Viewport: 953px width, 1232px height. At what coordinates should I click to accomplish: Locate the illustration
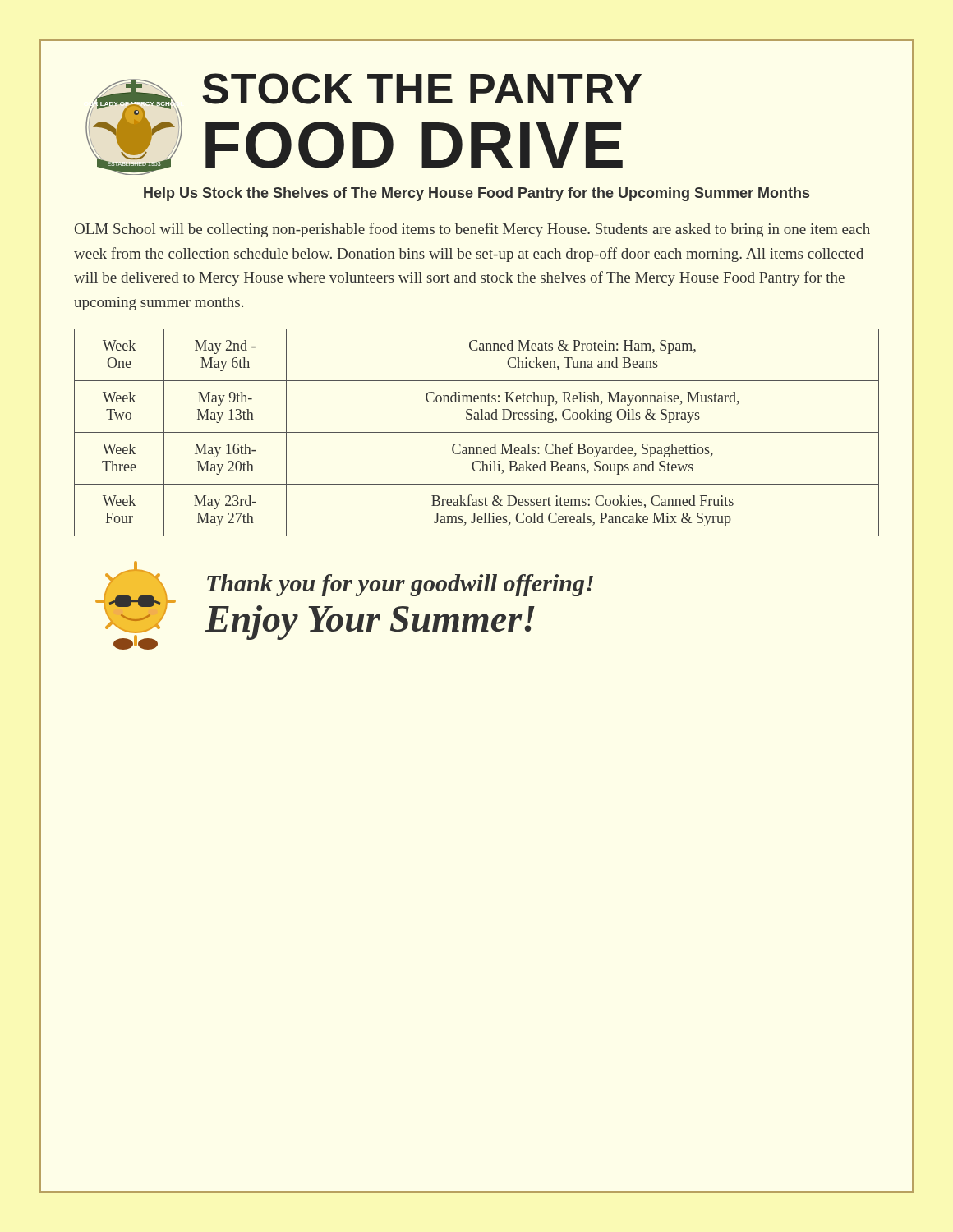136,605
